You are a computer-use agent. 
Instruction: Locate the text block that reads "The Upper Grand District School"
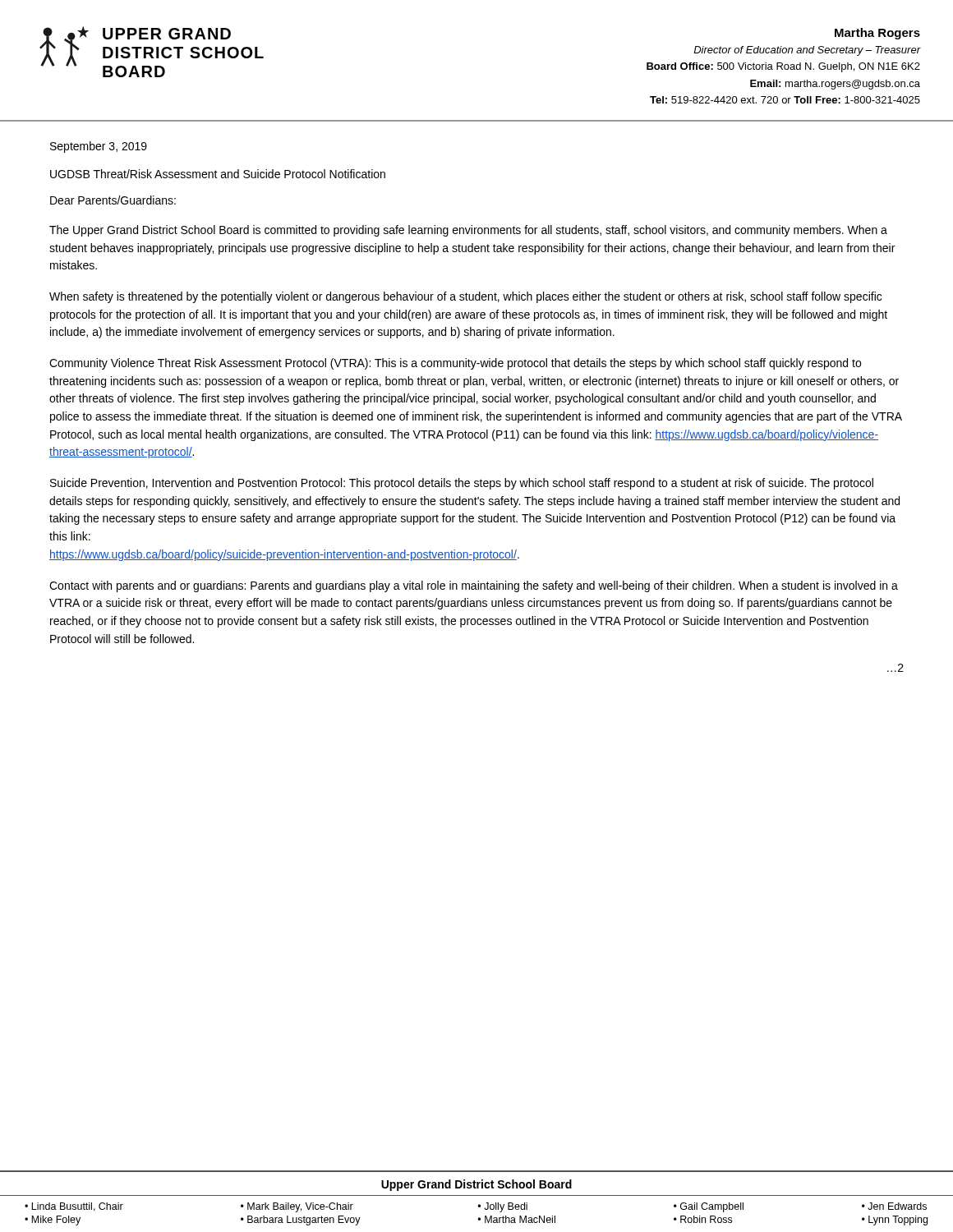tap(472, 248)
